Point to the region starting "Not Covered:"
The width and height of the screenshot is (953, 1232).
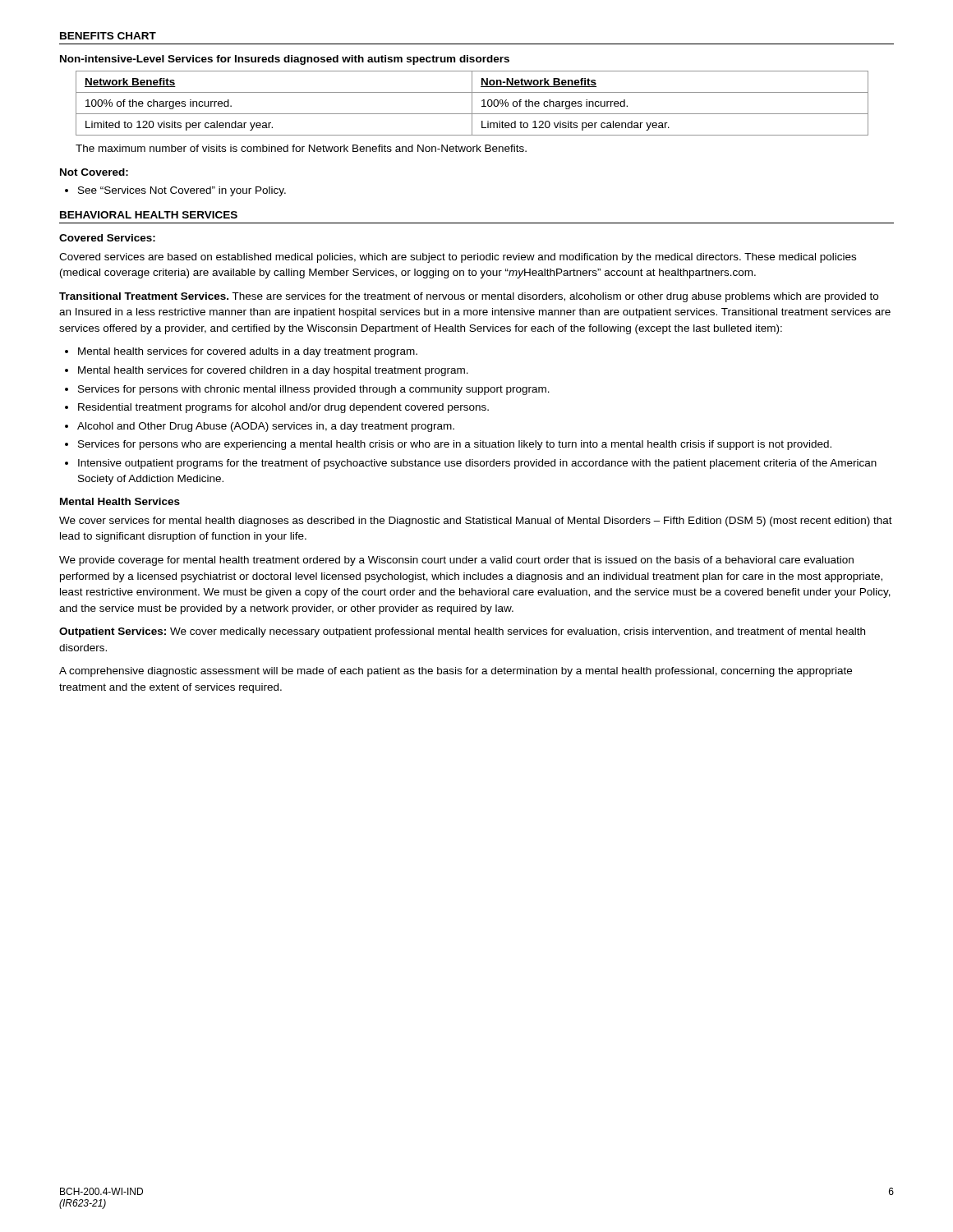click(x=94, y=172)
